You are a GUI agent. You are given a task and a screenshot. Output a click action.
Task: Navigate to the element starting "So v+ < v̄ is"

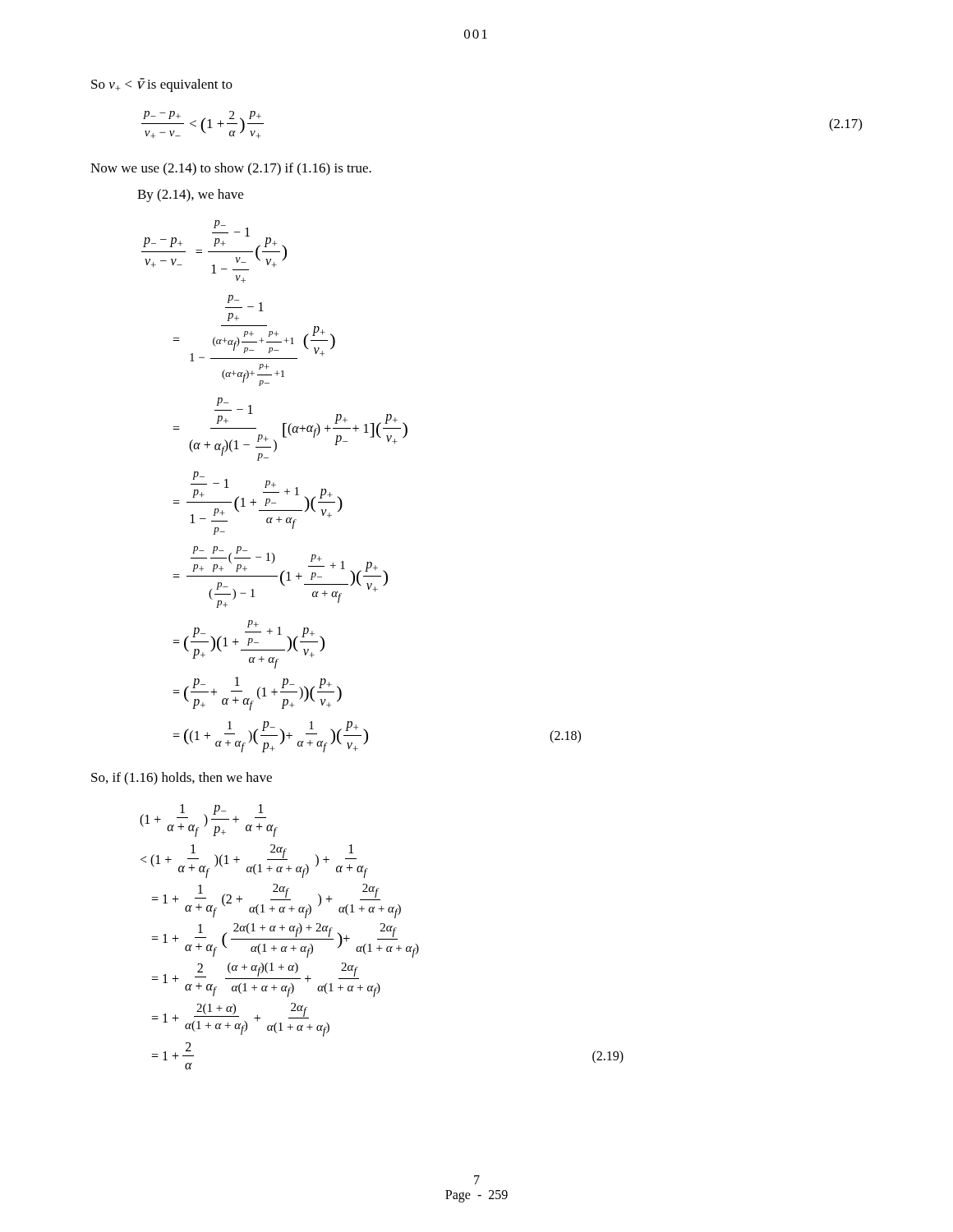(161, 86)
